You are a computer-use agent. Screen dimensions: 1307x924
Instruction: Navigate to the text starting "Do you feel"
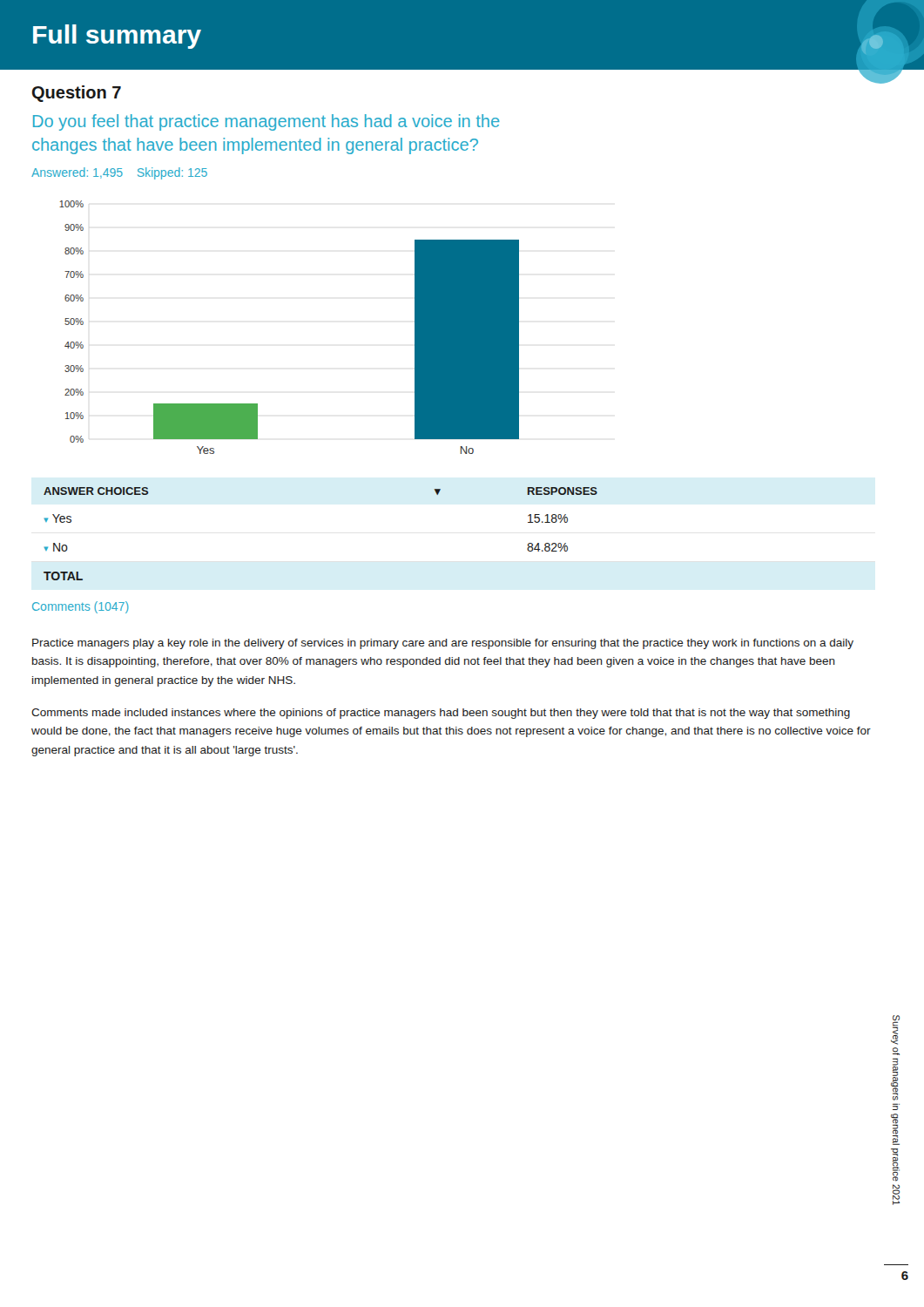pyautogui.click(x=266, y=133)
